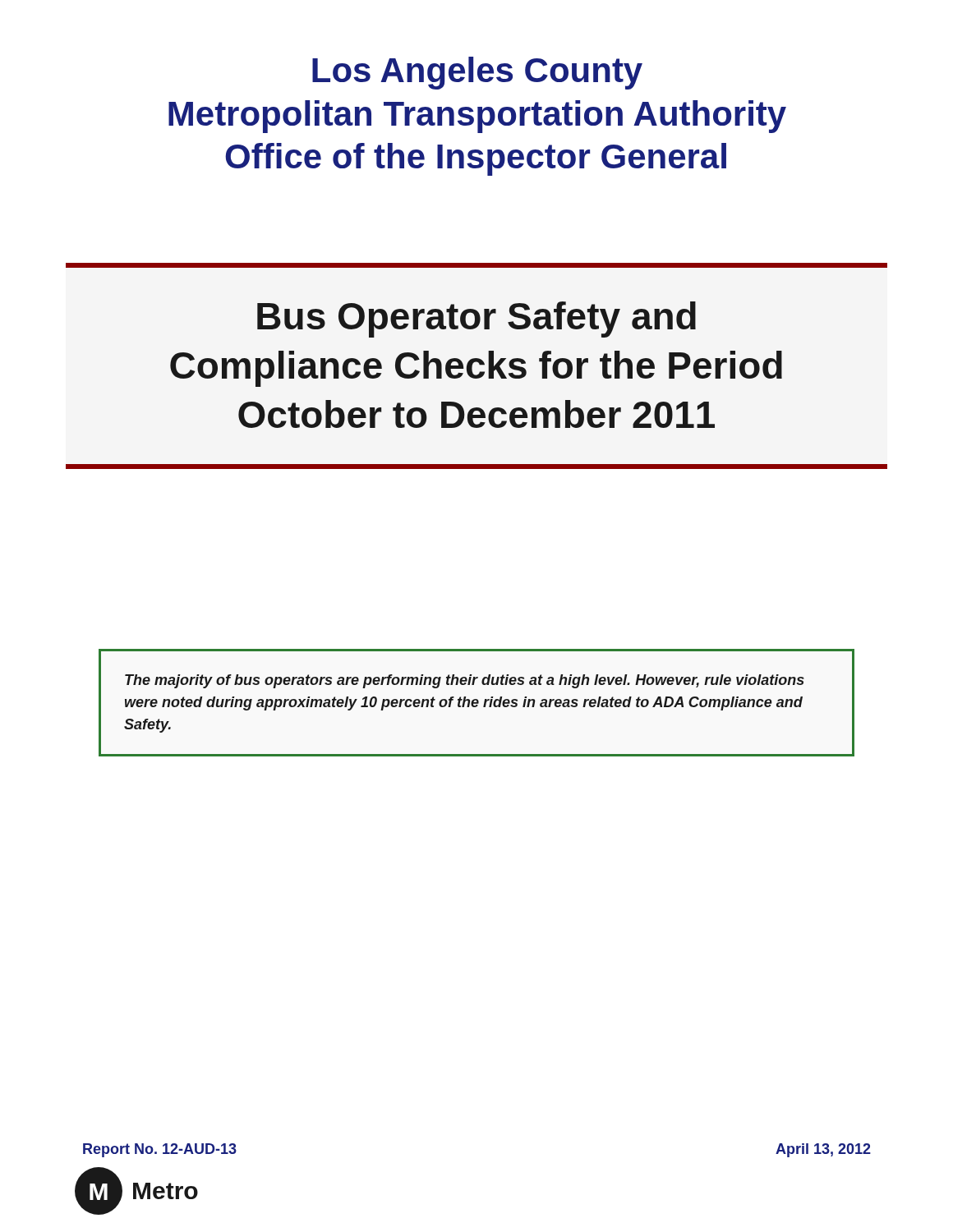Select the text block starting "Bus Operator Safety and Compliance"

tap(476, 366)
